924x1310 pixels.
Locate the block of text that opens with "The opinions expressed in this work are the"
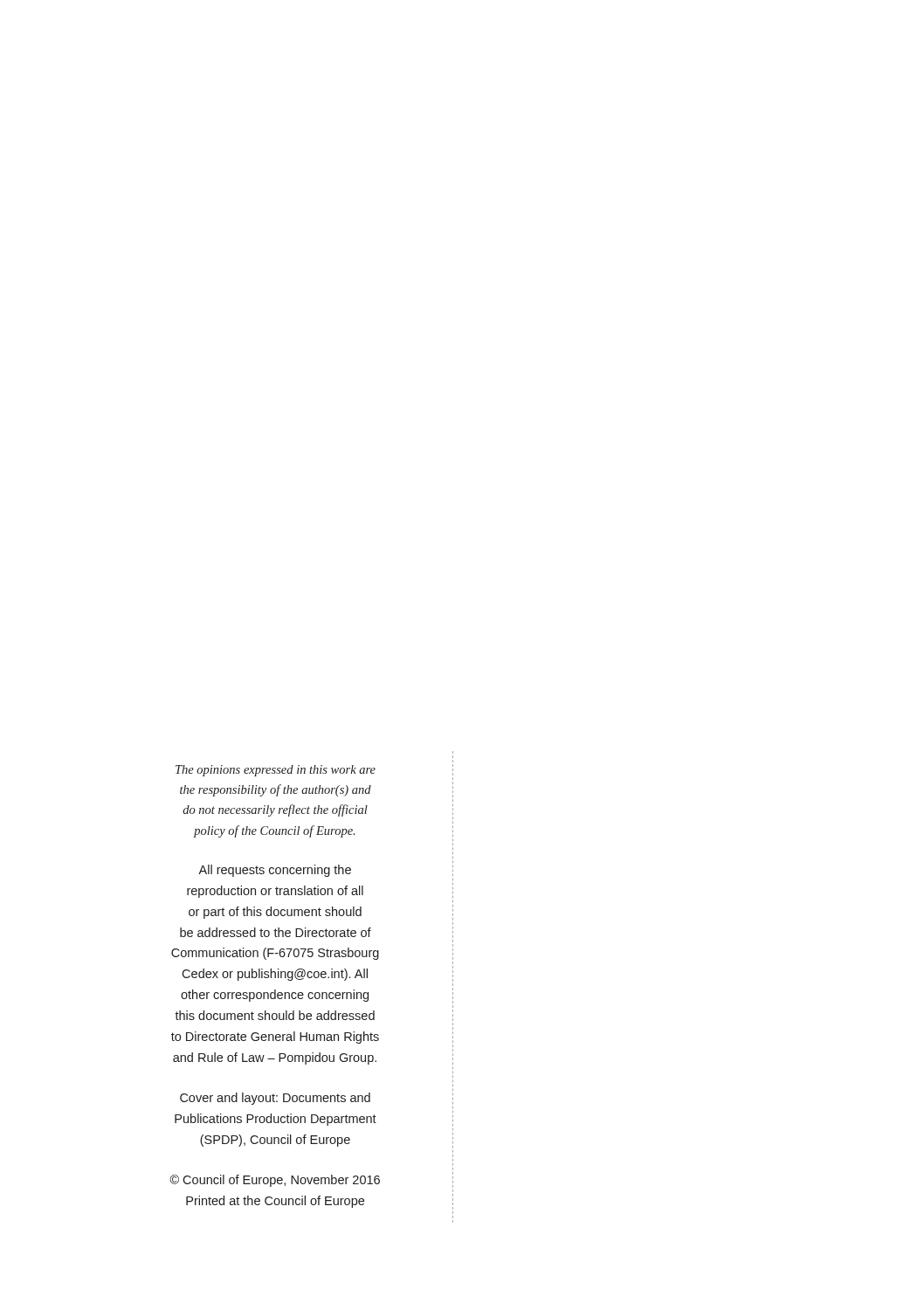(275, 800)
